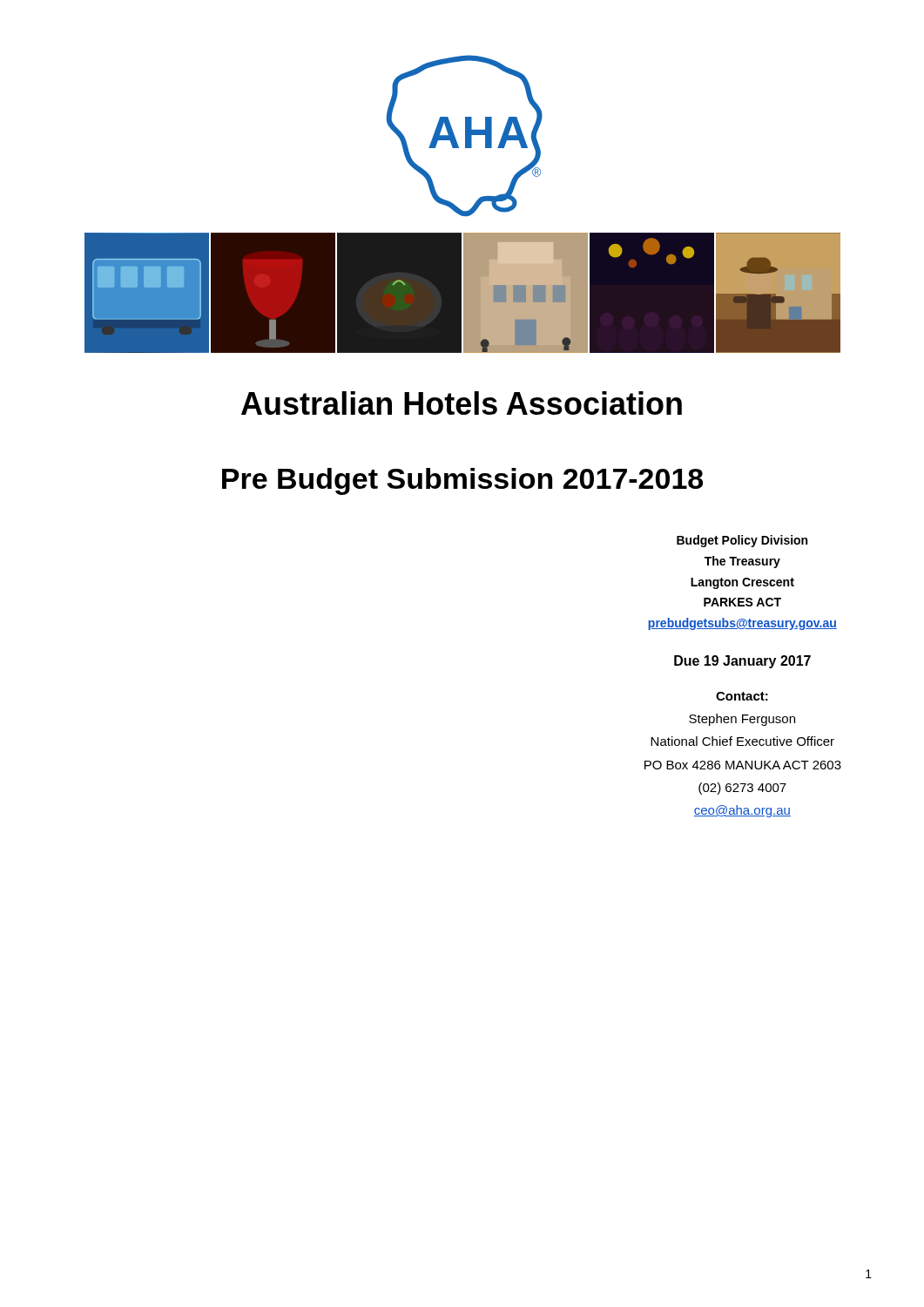The image size is (924, 1307).
Task: Select the photo
Action: 462,293
